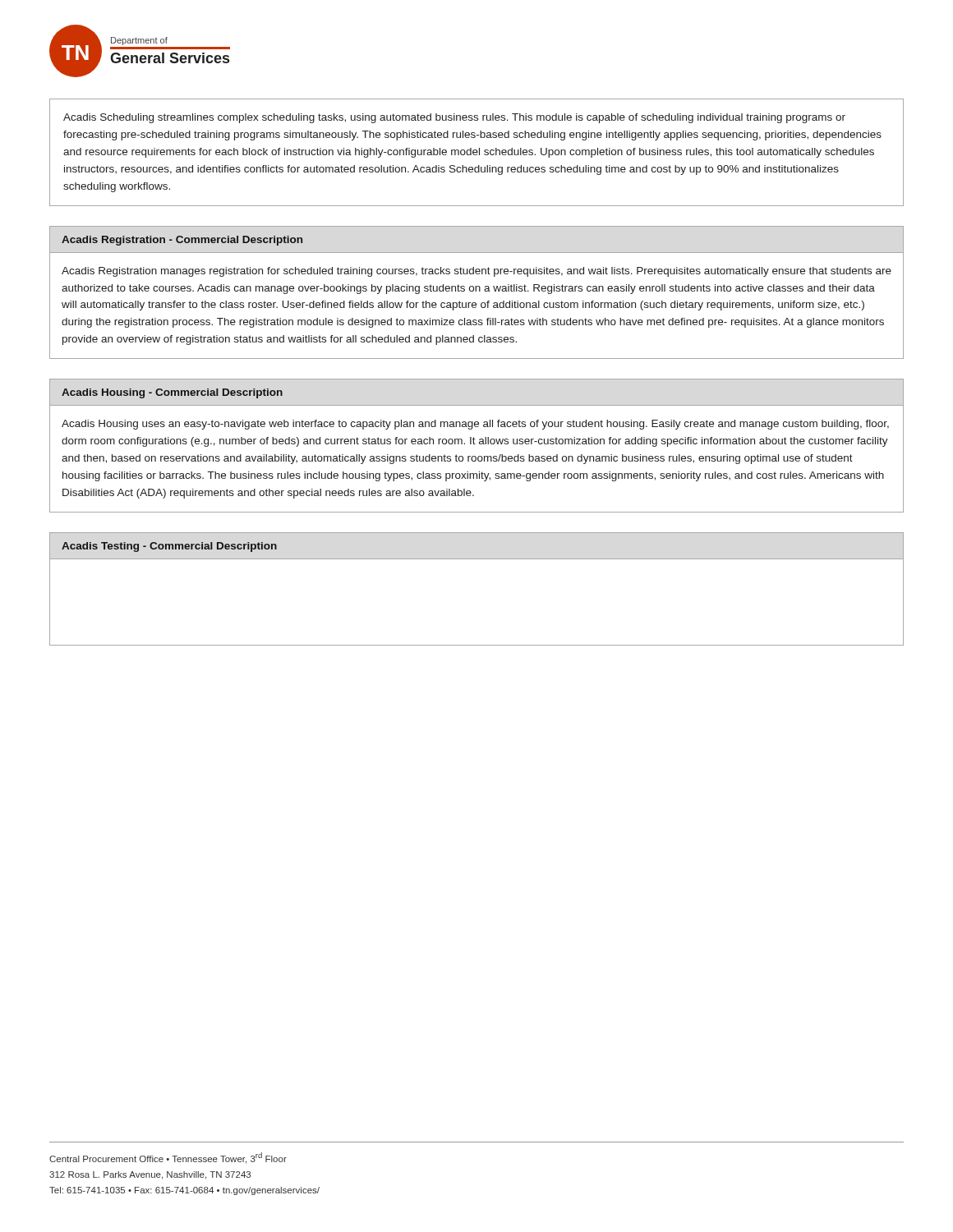Point to the text starting "Acadis Registration - Commercial Description"
Image resolution: width=953 pixels, height=1232 pixels.
tap(182, 239)
